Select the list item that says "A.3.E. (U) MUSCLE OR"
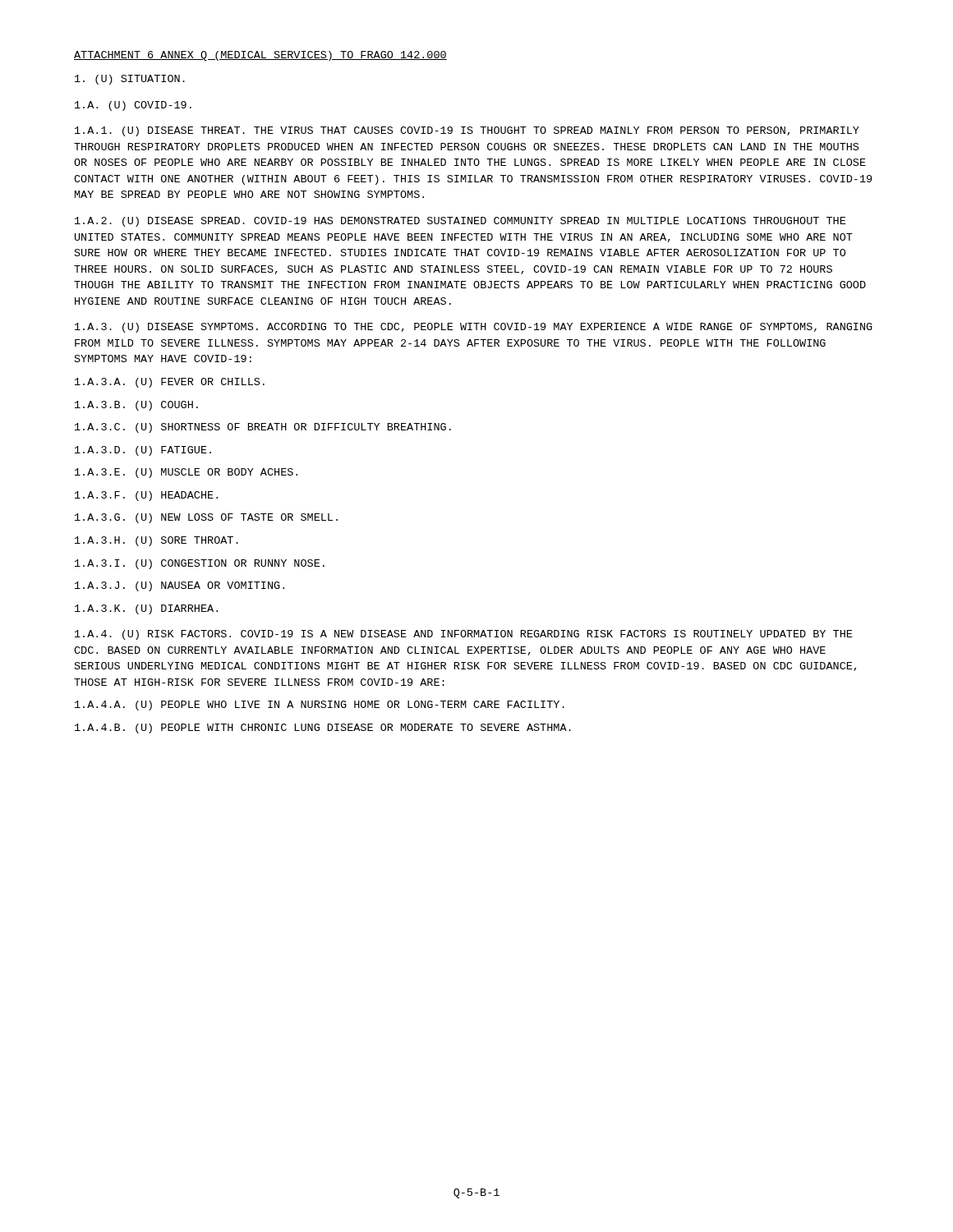Screen dimensions: 1232x953 [187, 473]
